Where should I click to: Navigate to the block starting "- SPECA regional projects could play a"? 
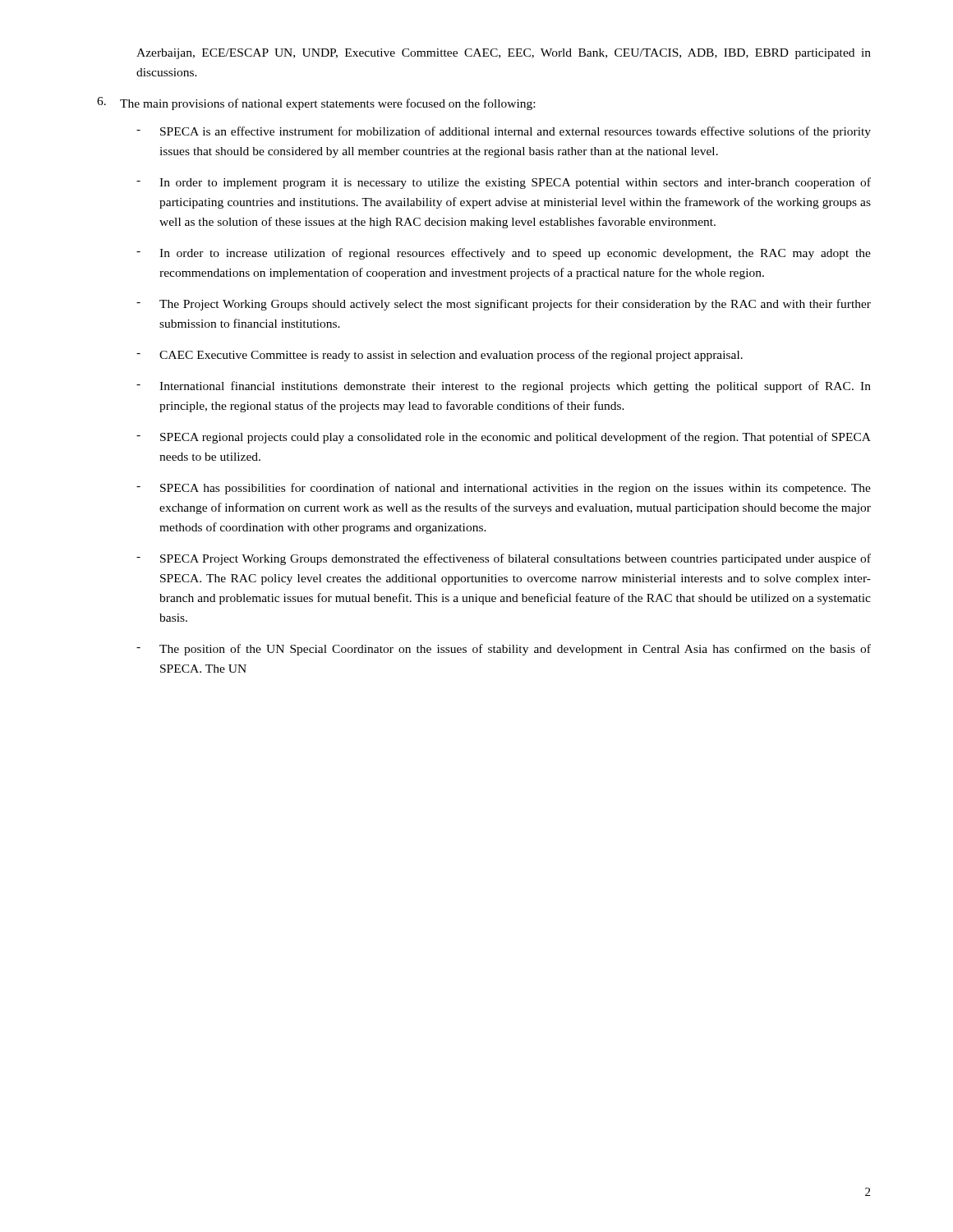click(x=504, y=447)
